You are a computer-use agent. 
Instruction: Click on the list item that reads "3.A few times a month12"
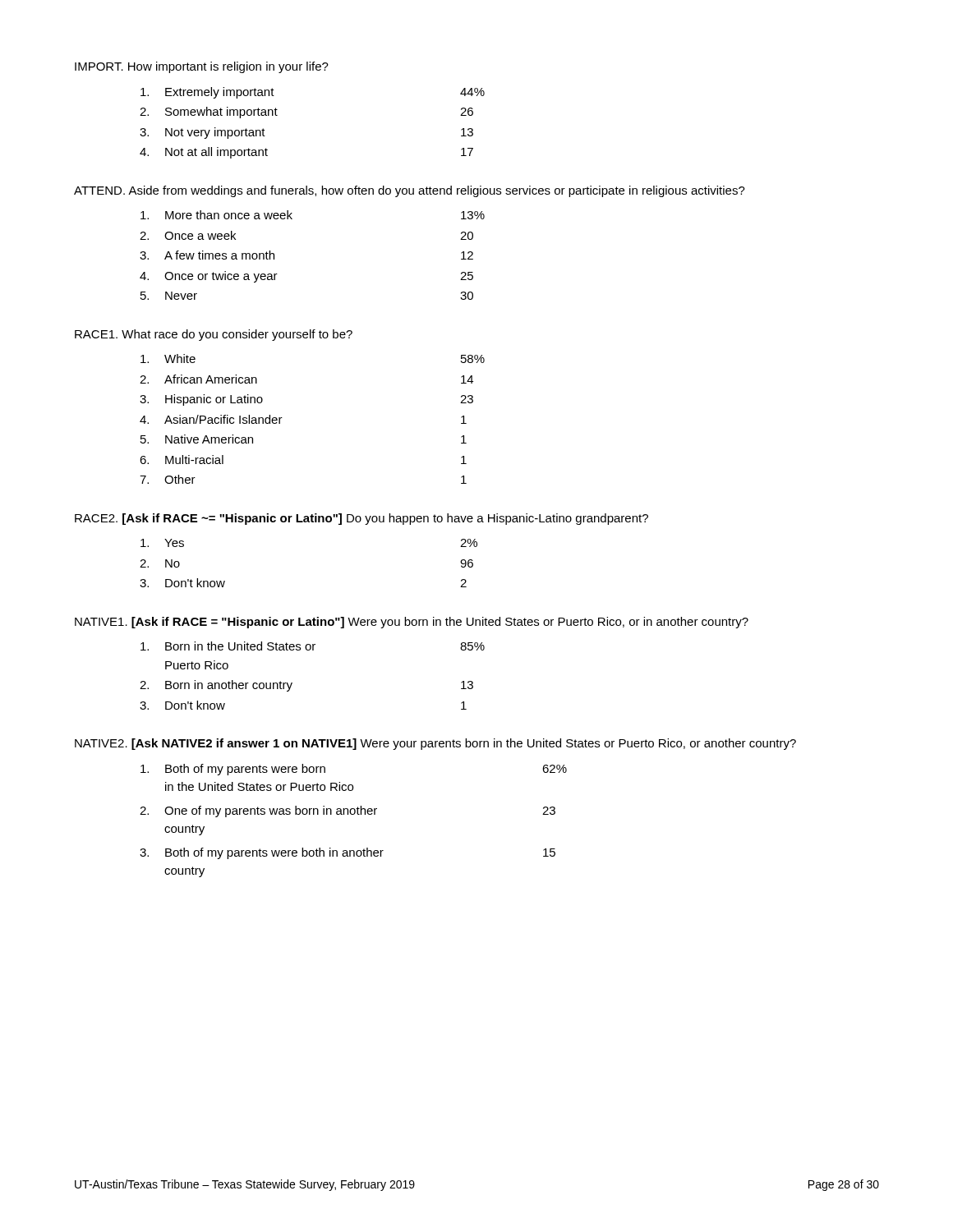click(x=218, y=254)
